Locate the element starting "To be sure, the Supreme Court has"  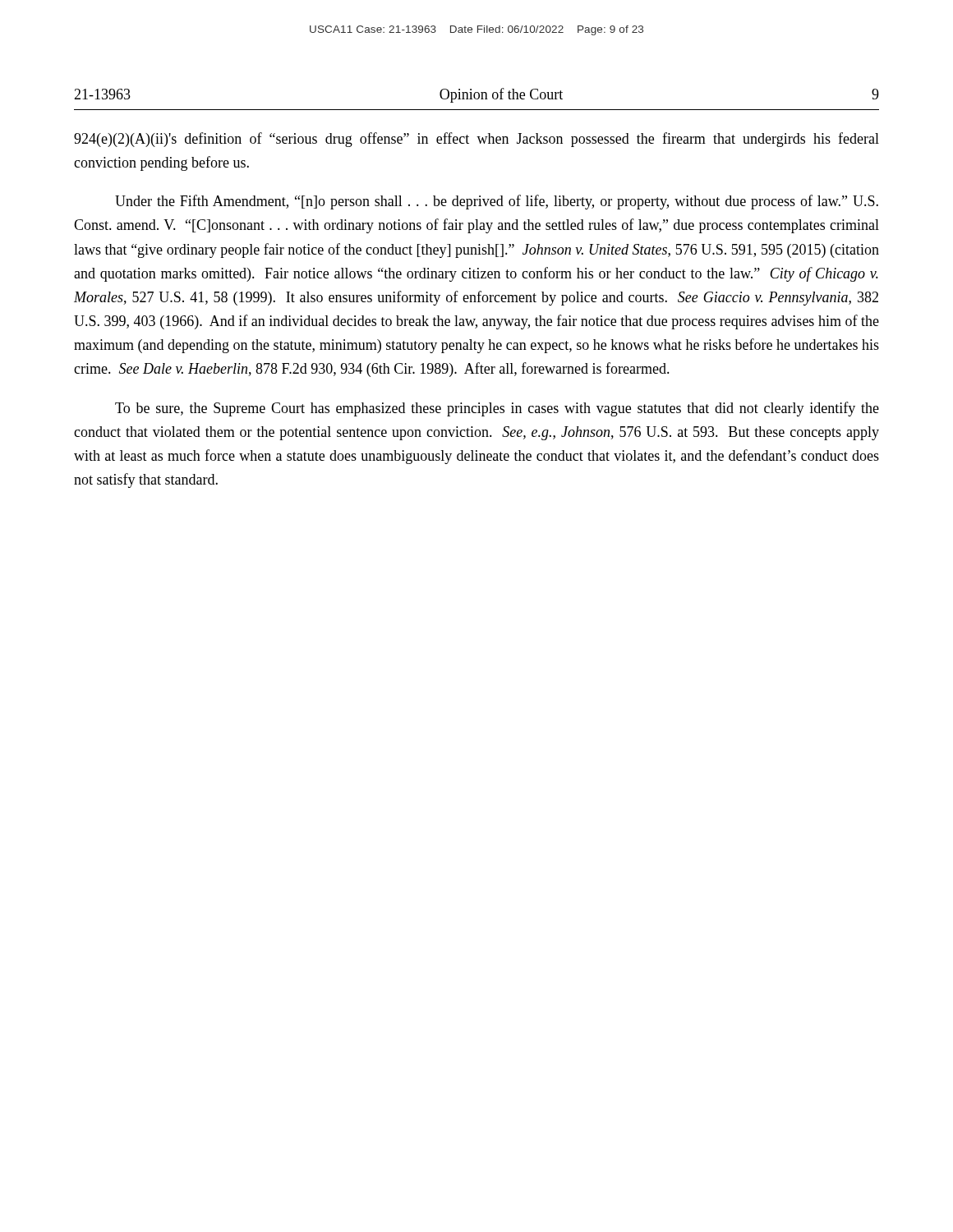coord(476,444)
